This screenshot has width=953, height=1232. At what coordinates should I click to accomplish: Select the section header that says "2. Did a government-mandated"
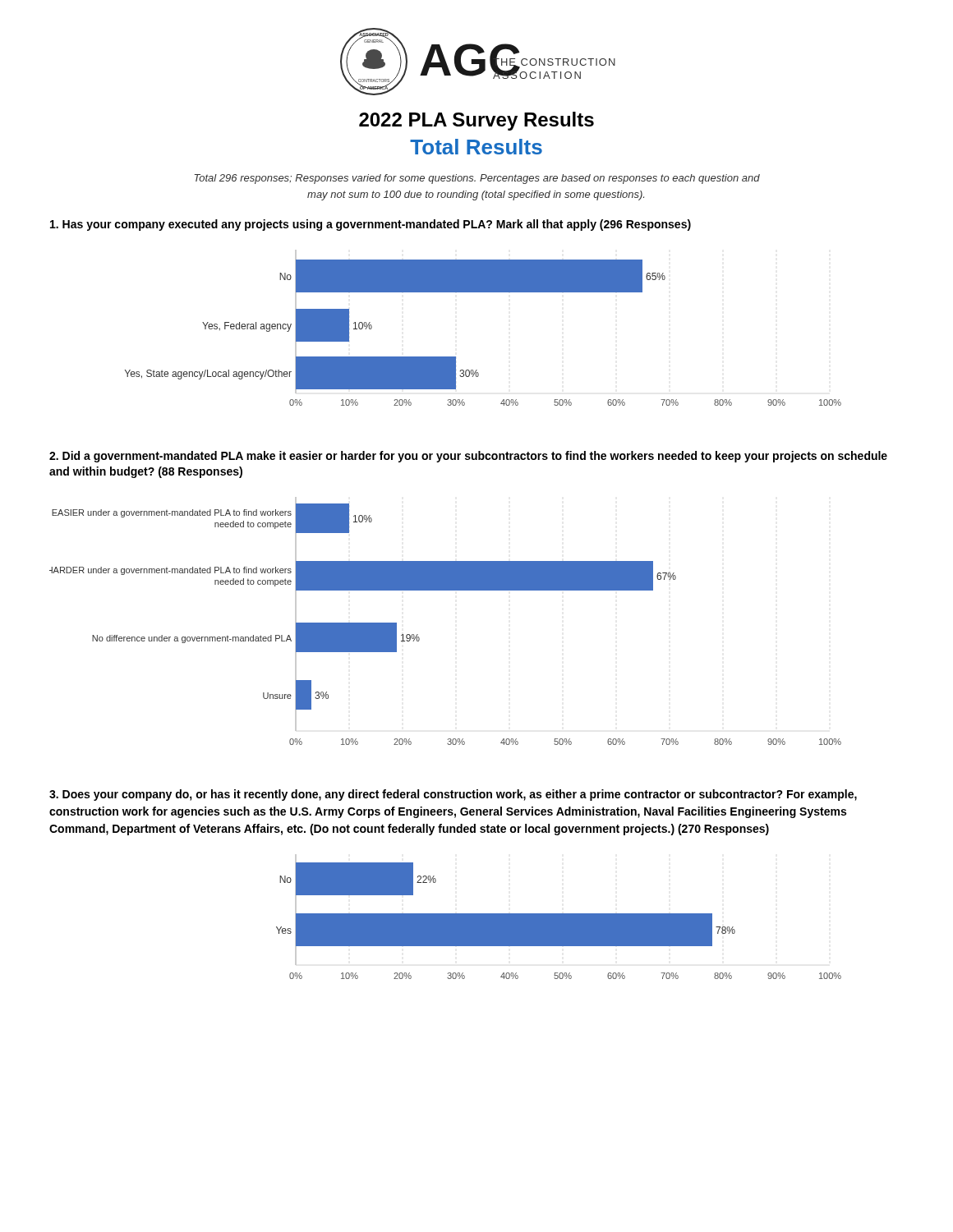(468, 464)
